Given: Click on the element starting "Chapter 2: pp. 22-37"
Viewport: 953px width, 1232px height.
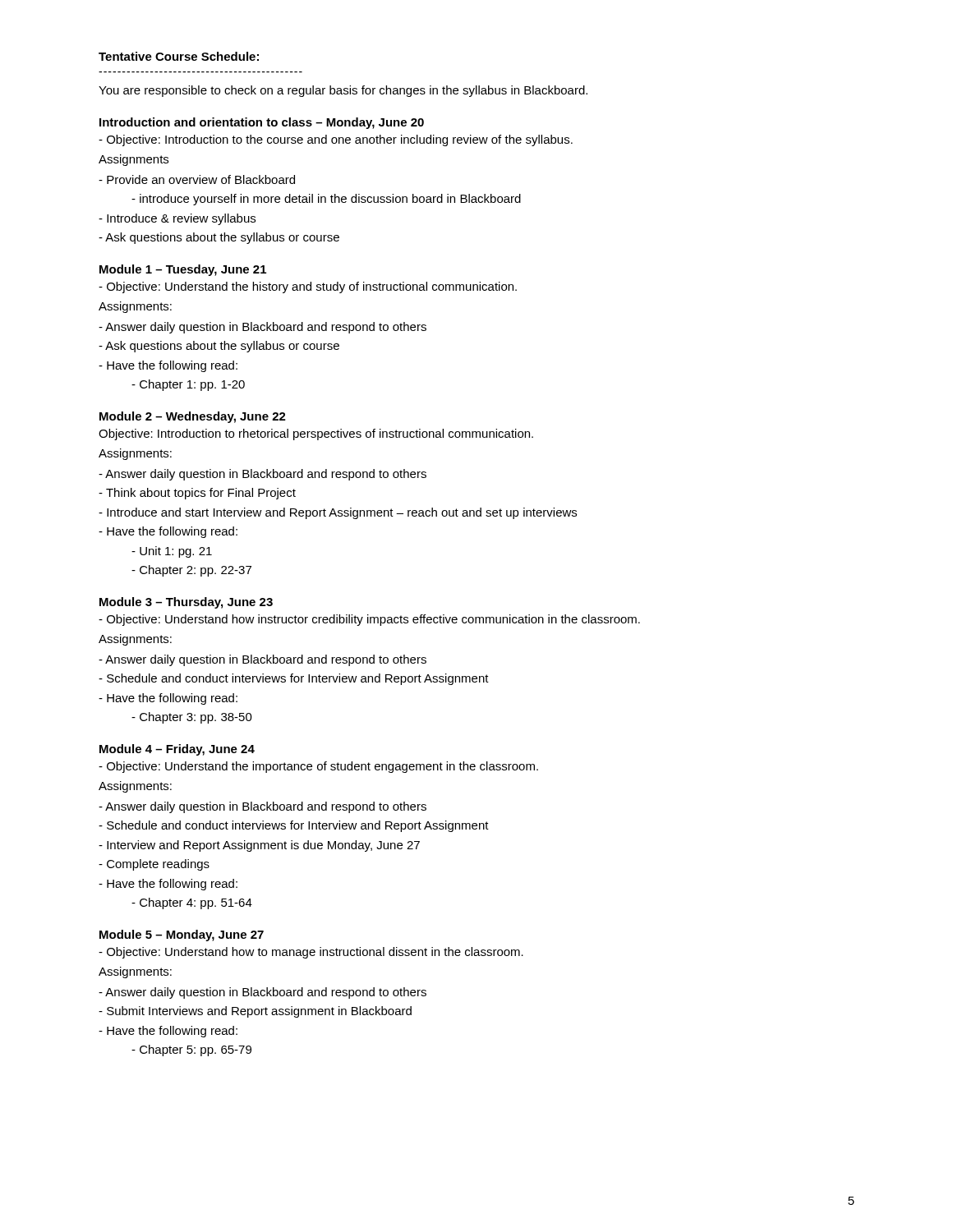Looking at the screenshot, I should [192, 570].
